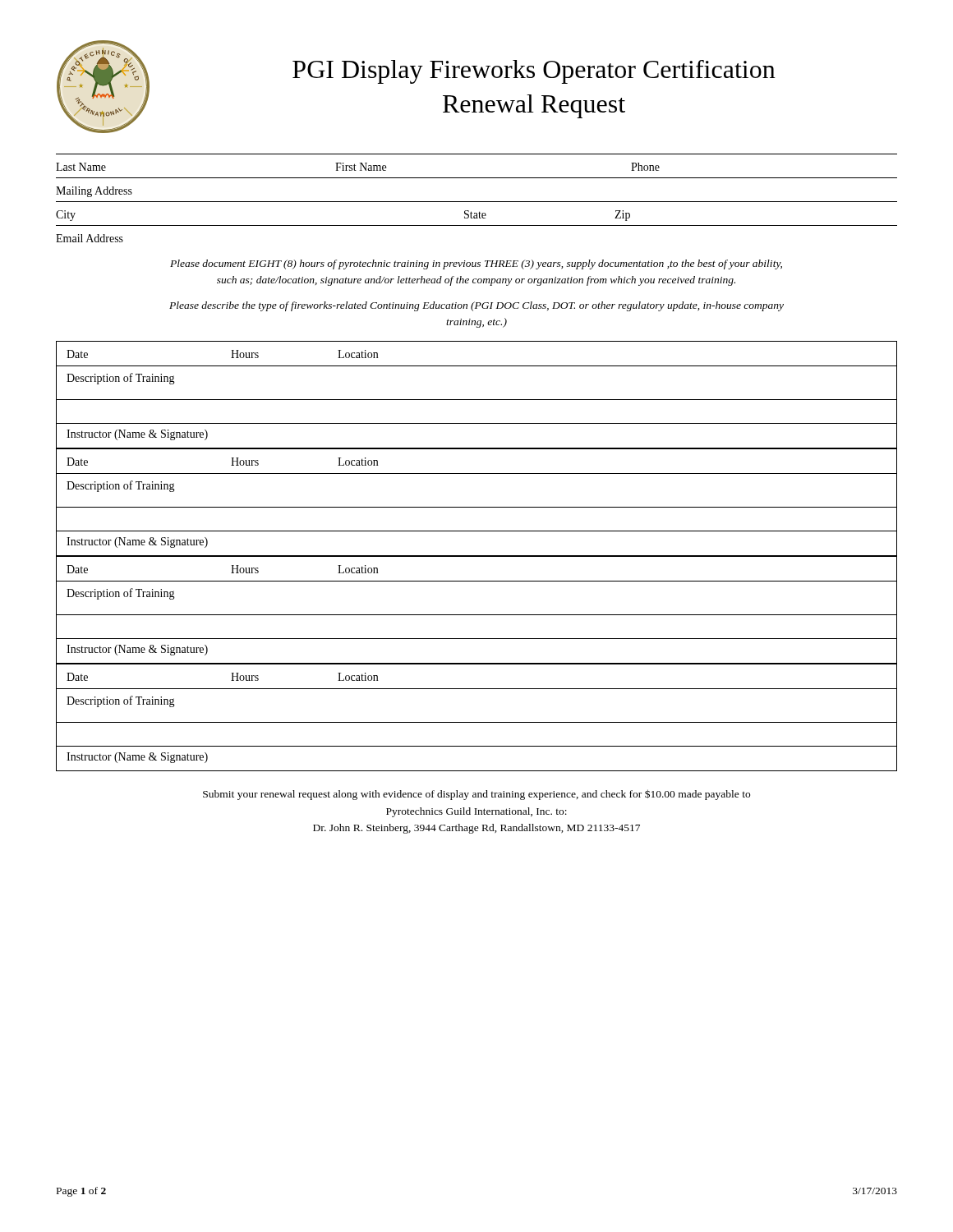
Task: Click a logo
Action: click(103, 87)
